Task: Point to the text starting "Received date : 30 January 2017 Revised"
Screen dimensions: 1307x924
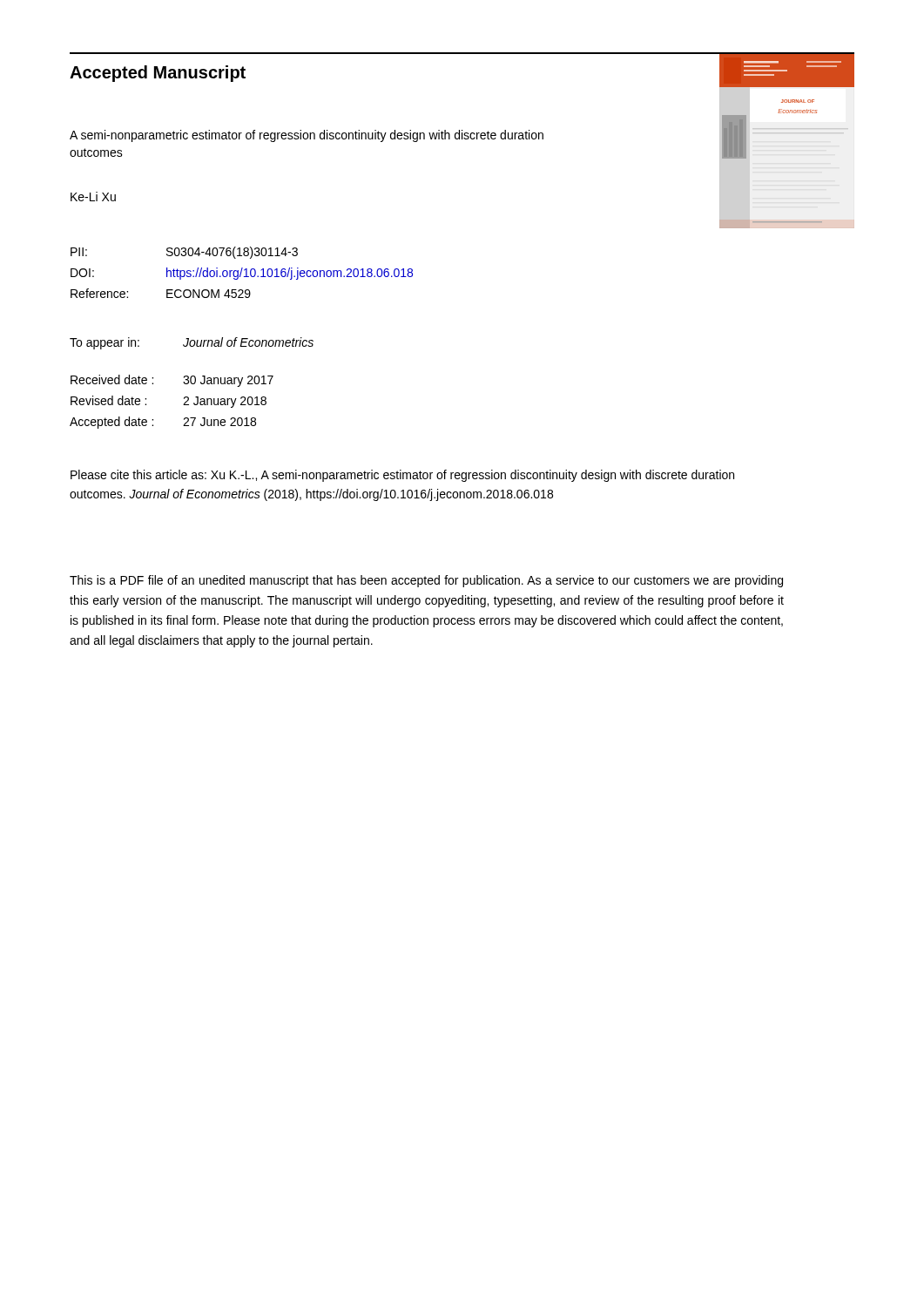Action: 172,401
